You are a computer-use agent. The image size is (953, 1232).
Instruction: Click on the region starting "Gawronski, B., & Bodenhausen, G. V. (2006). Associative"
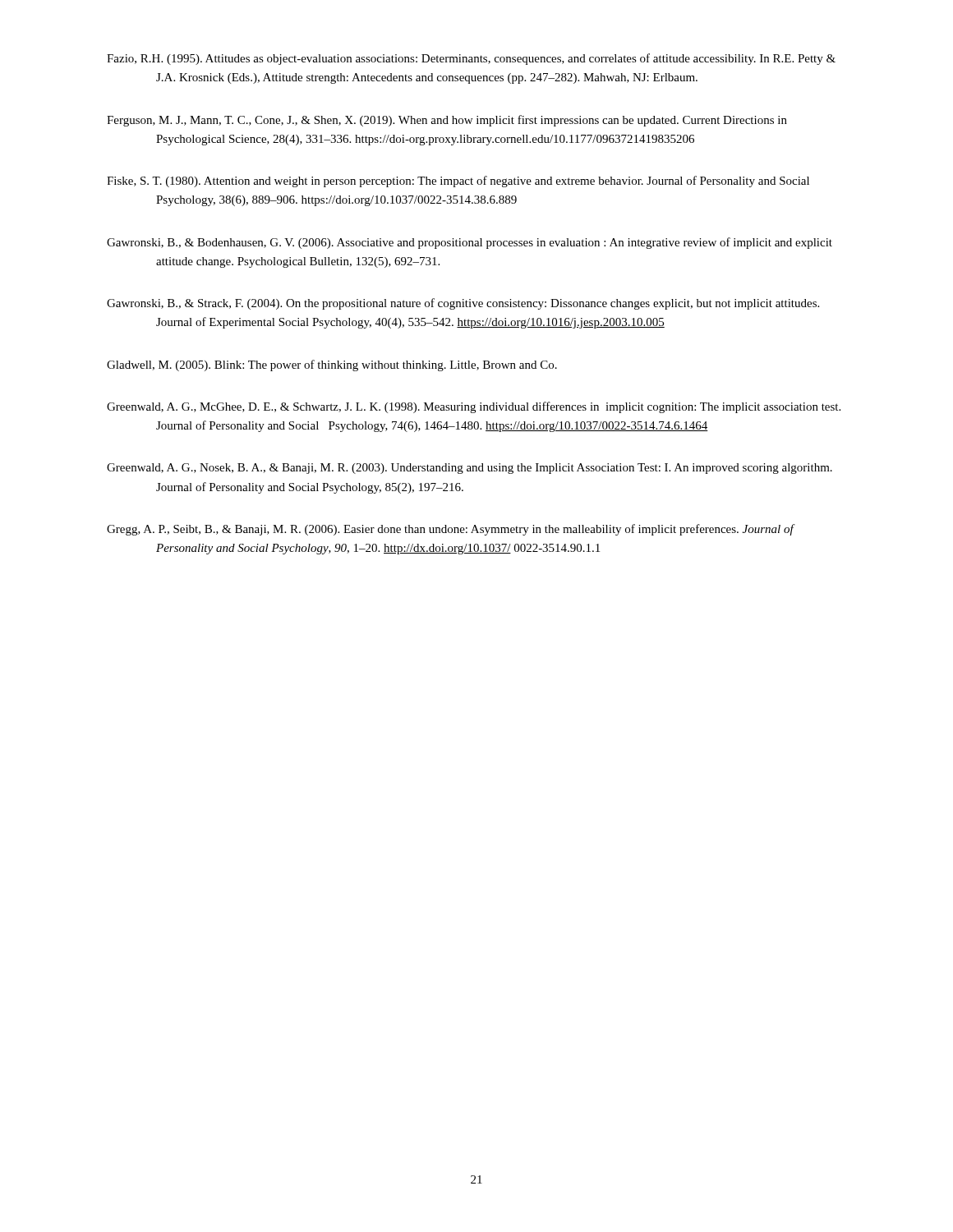click(x=470, y=251)
